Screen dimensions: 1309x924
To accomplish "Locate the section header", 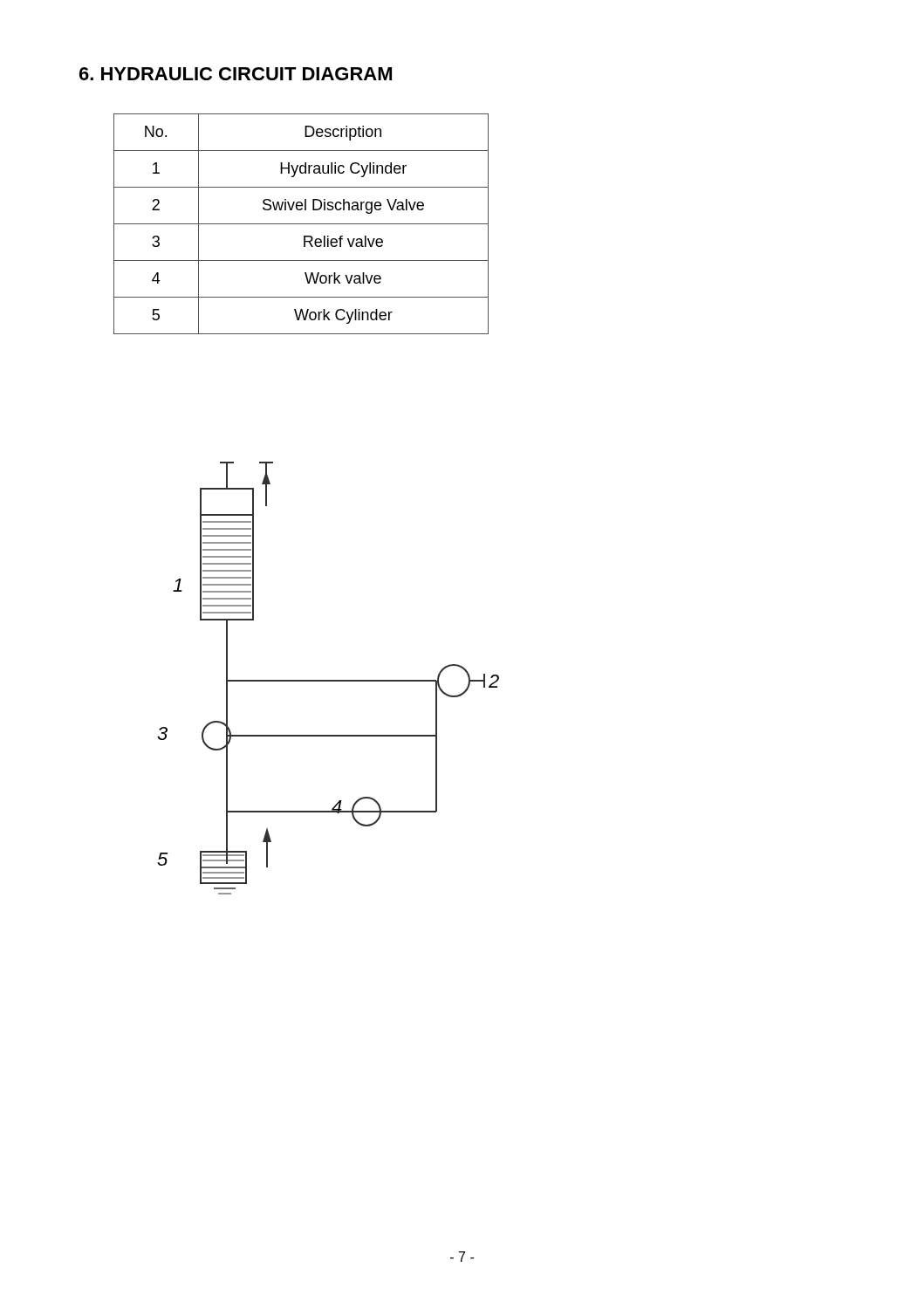I will click(236, 74).
